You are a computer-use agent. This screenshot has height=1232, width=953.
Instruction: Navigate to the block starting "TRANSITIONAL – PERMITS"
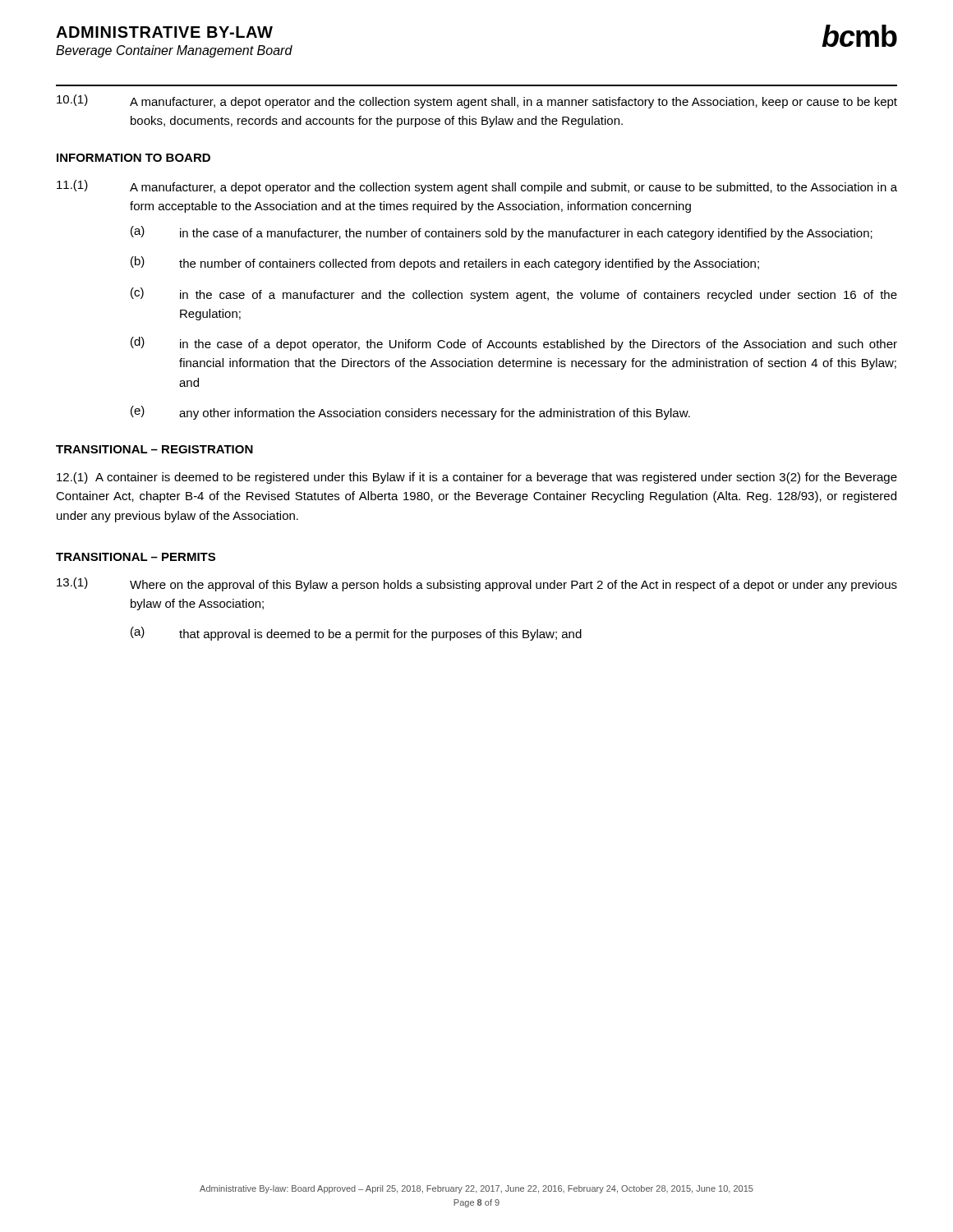136,556
